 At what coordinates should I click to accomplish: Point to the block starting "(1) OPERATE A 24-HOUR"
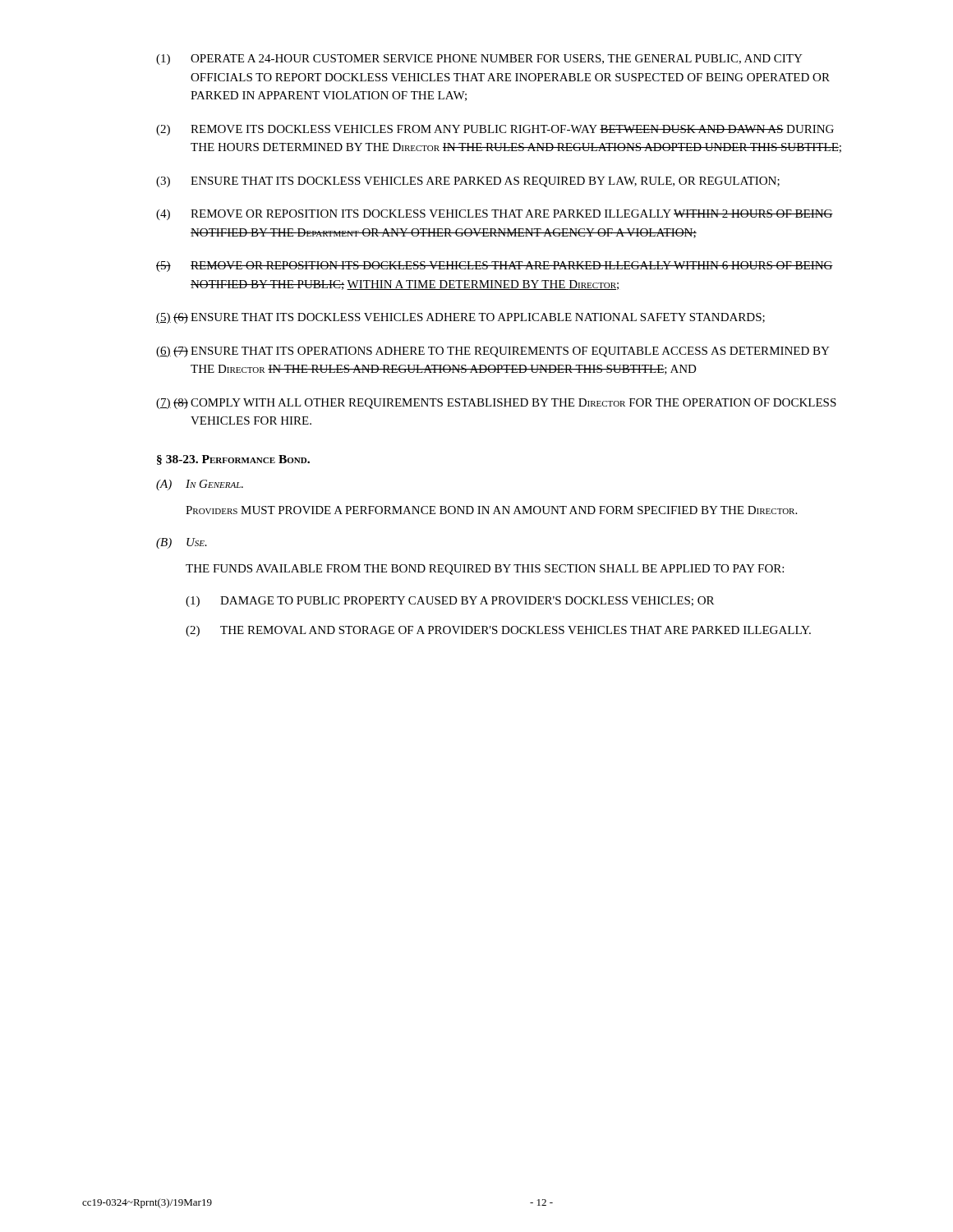coord(501,77)
